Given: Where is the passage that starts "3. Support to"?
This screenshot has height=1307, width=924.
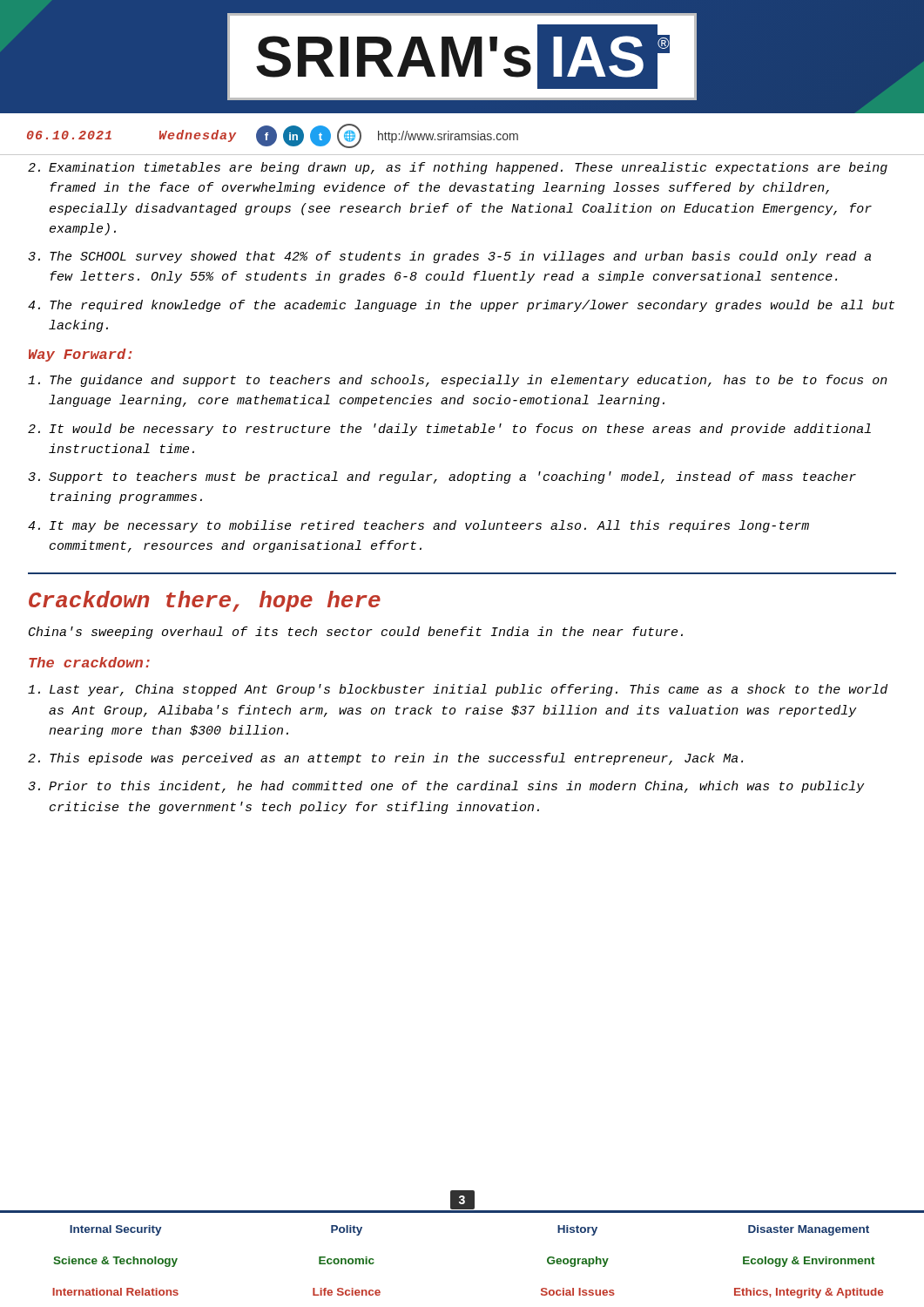Looking at the screenshot, I should click(462, 488).
